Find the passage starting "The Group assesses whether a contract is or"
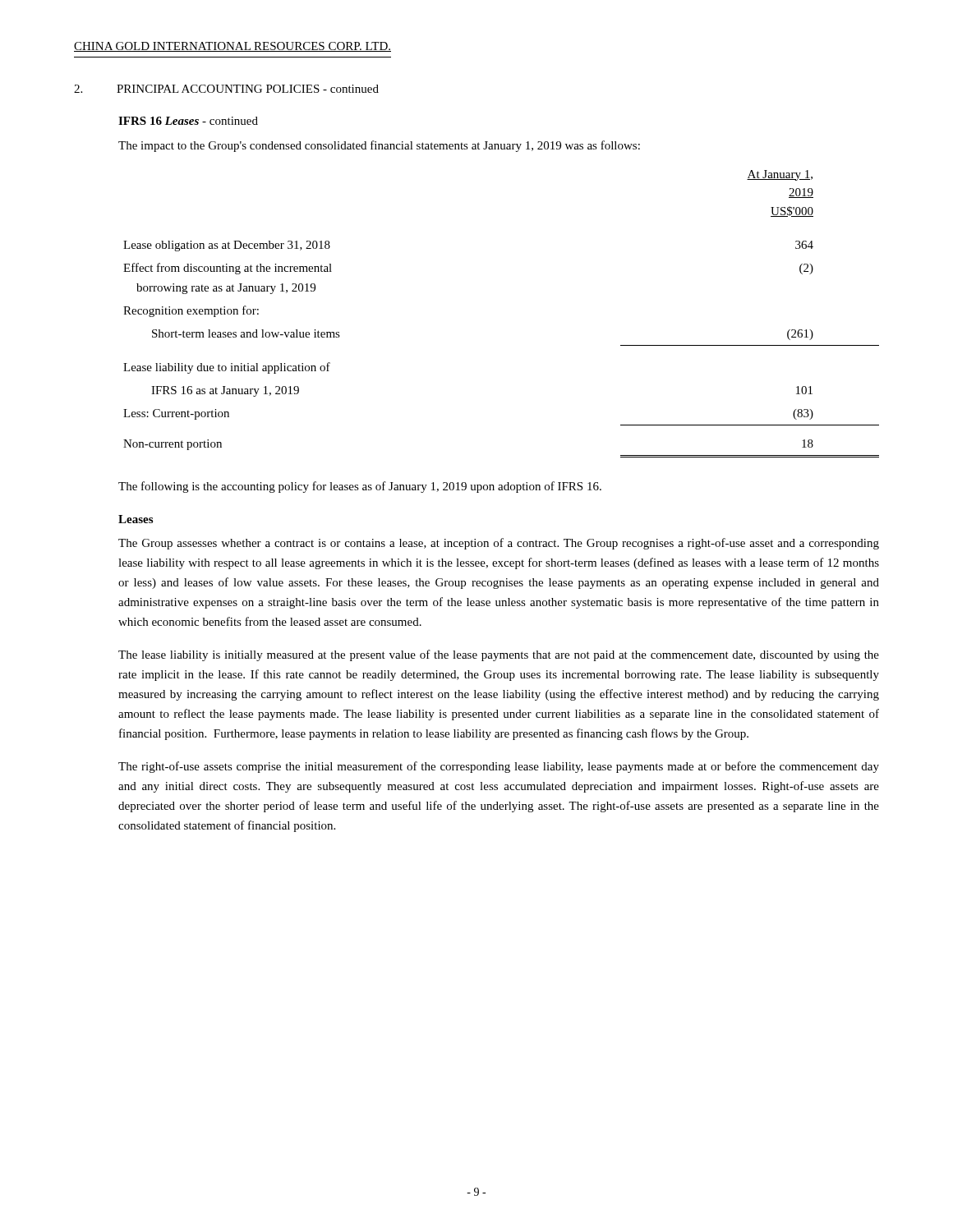953x1232 pixels. [499, 583]
